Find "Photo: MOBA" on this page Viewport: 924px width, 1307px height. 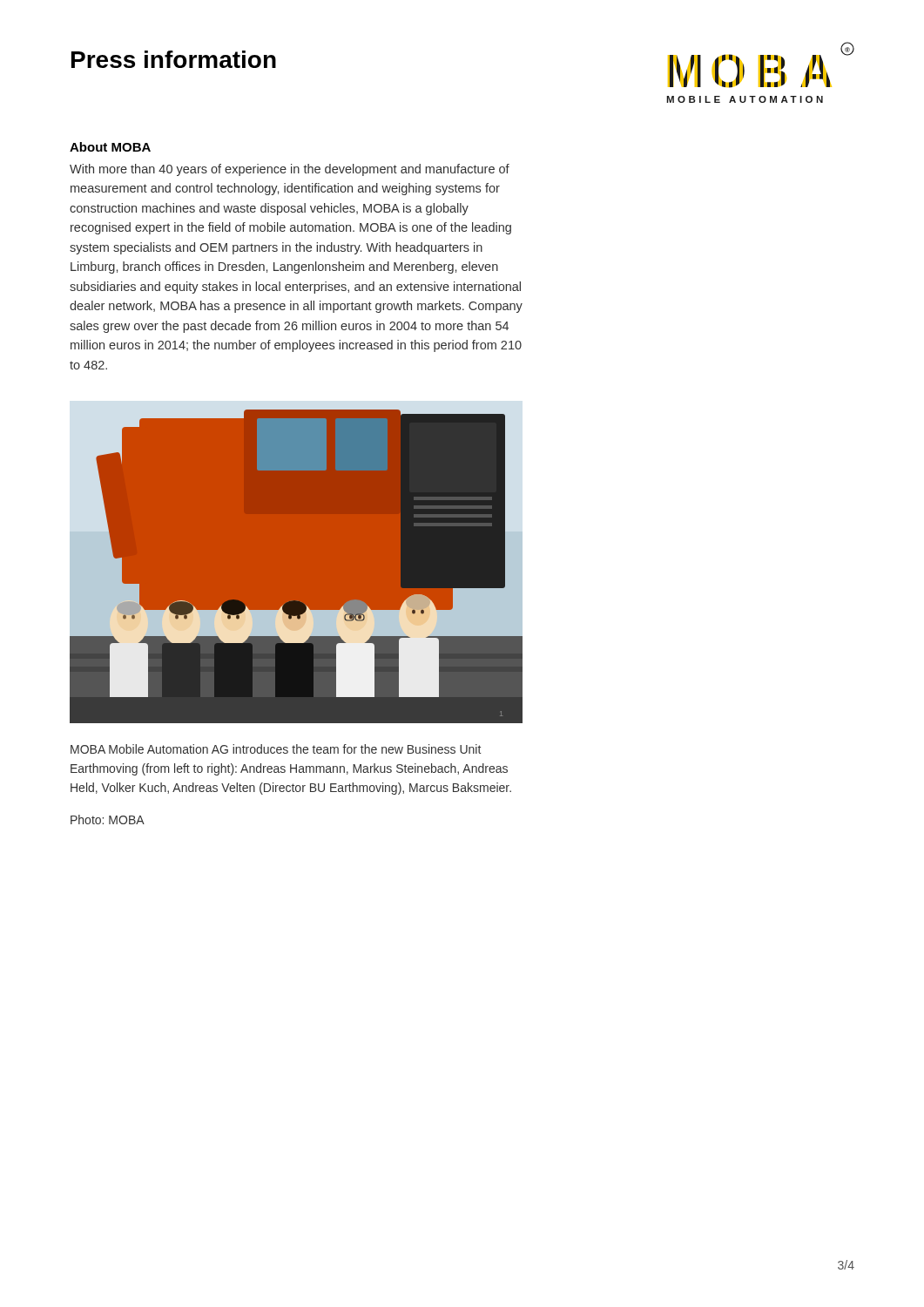pyautogui.click(x=107, y=820)
